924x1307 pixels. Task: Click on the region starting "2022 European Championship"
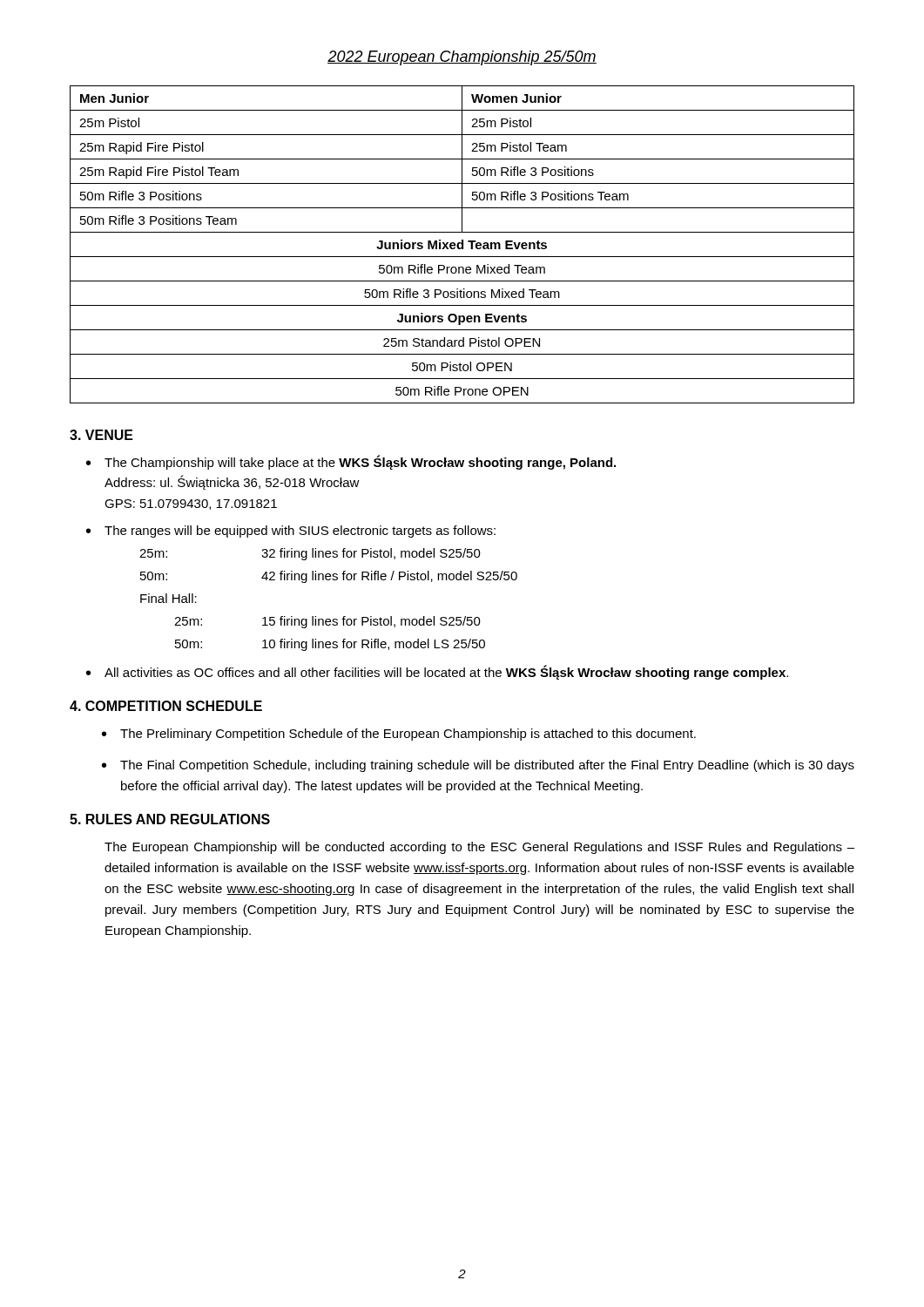(x=462, y=57)
